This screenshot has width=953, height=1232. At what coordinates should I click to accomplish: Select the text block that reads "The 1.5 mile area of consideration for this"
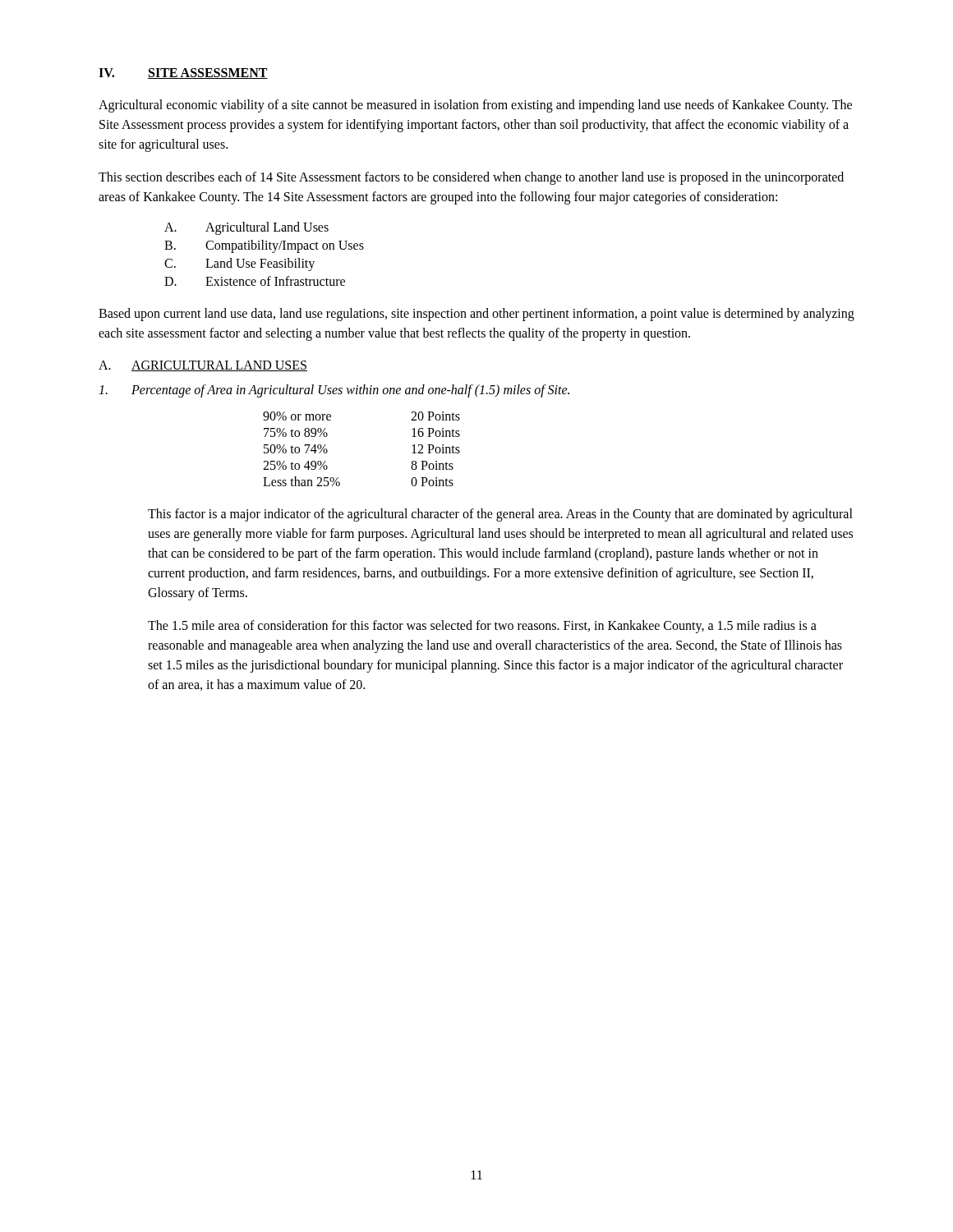coord(495,655)
